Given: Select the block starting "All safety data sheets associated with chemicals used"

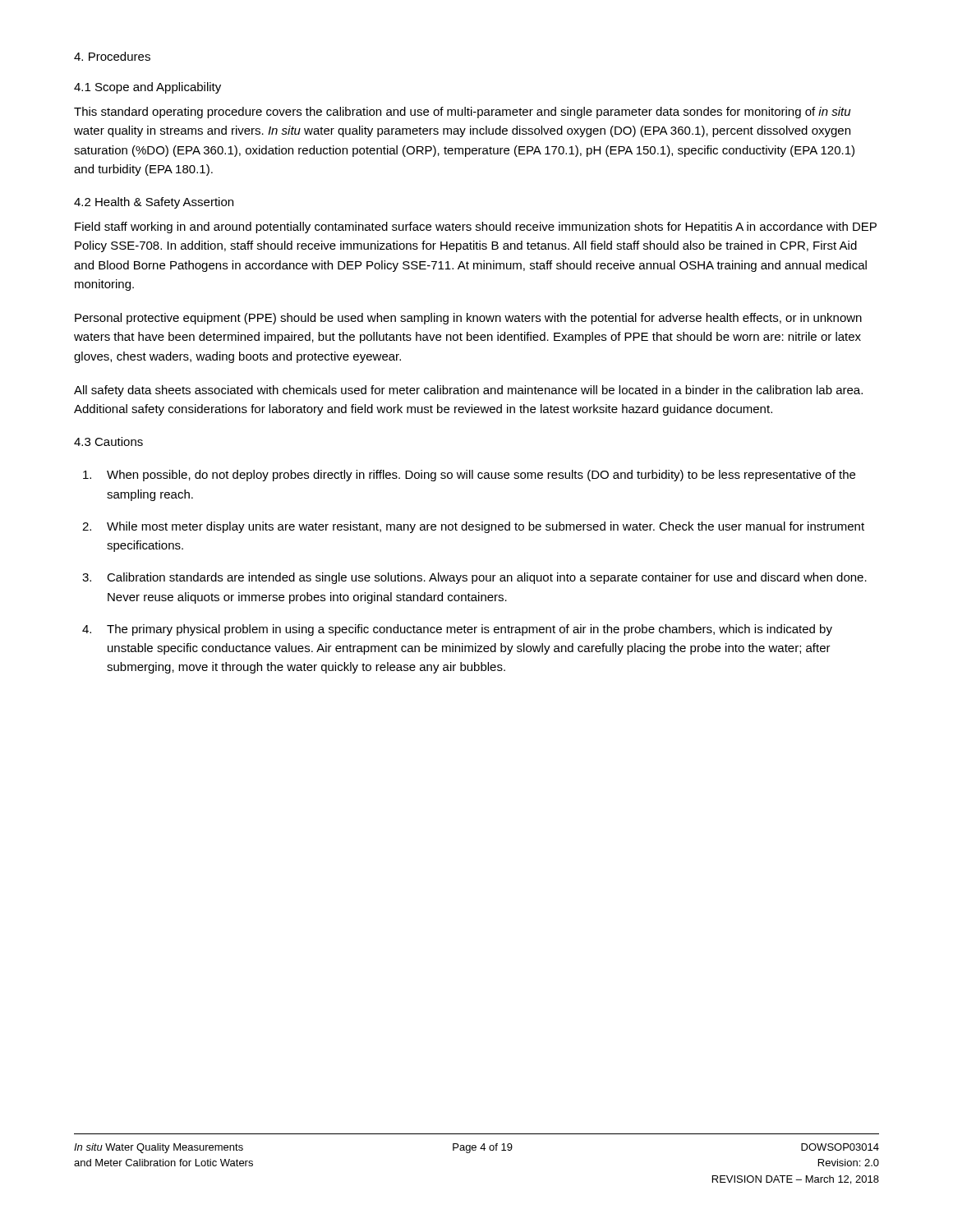Looking at the screenshot, I should click(x=469, y=399).
